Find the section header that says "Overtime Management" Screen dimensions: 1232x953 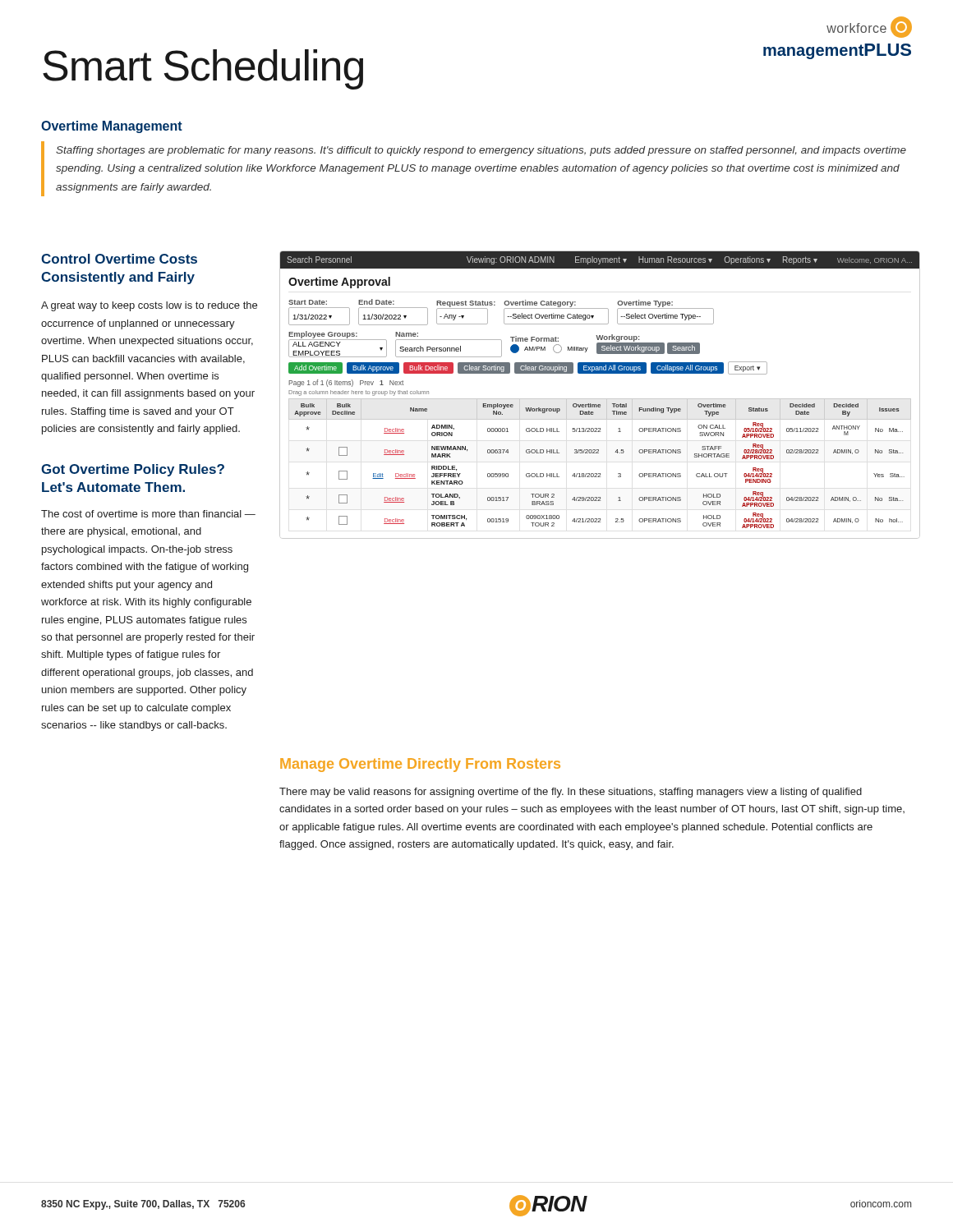[112, 126]
